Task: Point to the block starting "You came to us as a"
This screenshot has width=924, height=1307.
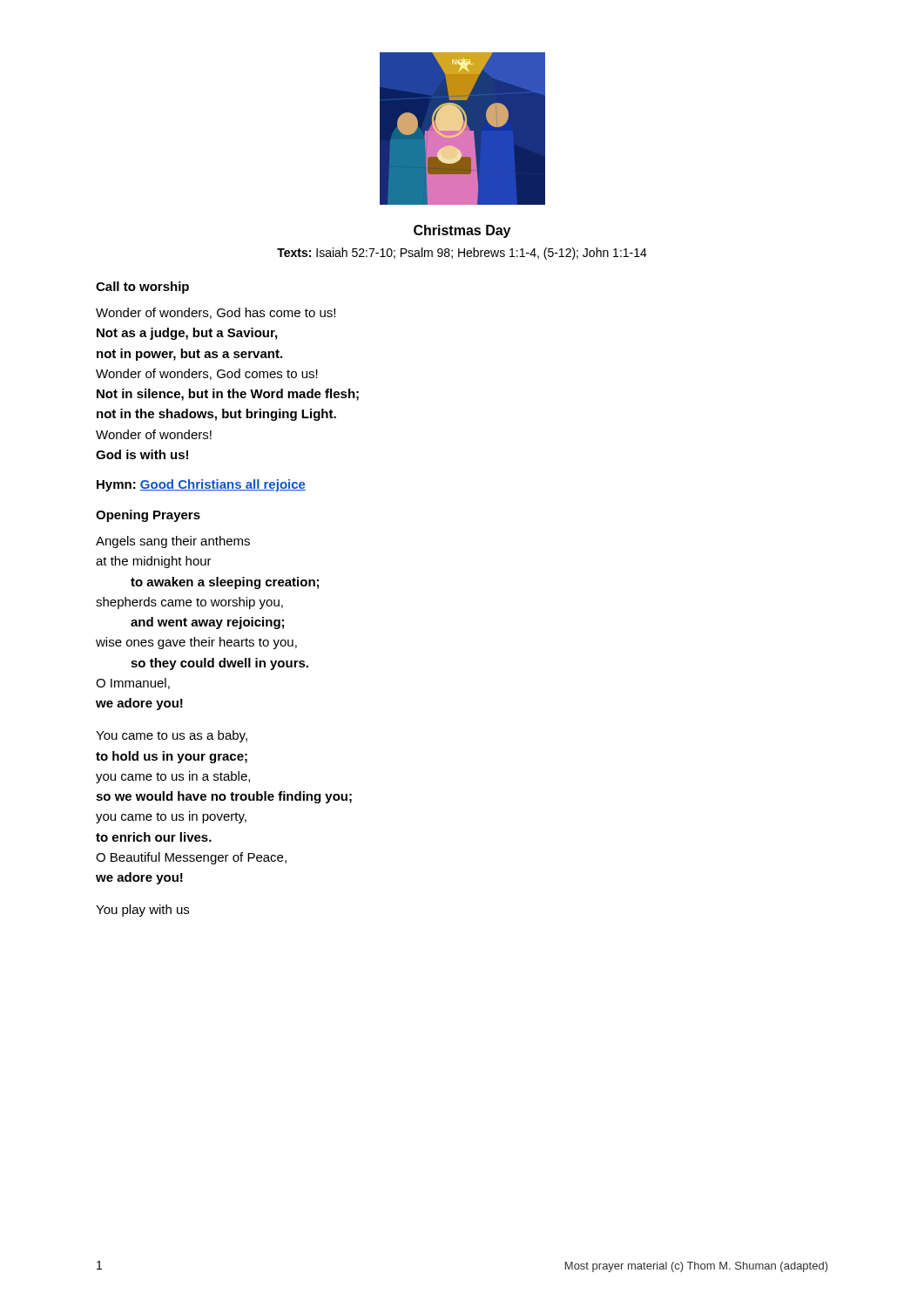Action: click(224, 806)
